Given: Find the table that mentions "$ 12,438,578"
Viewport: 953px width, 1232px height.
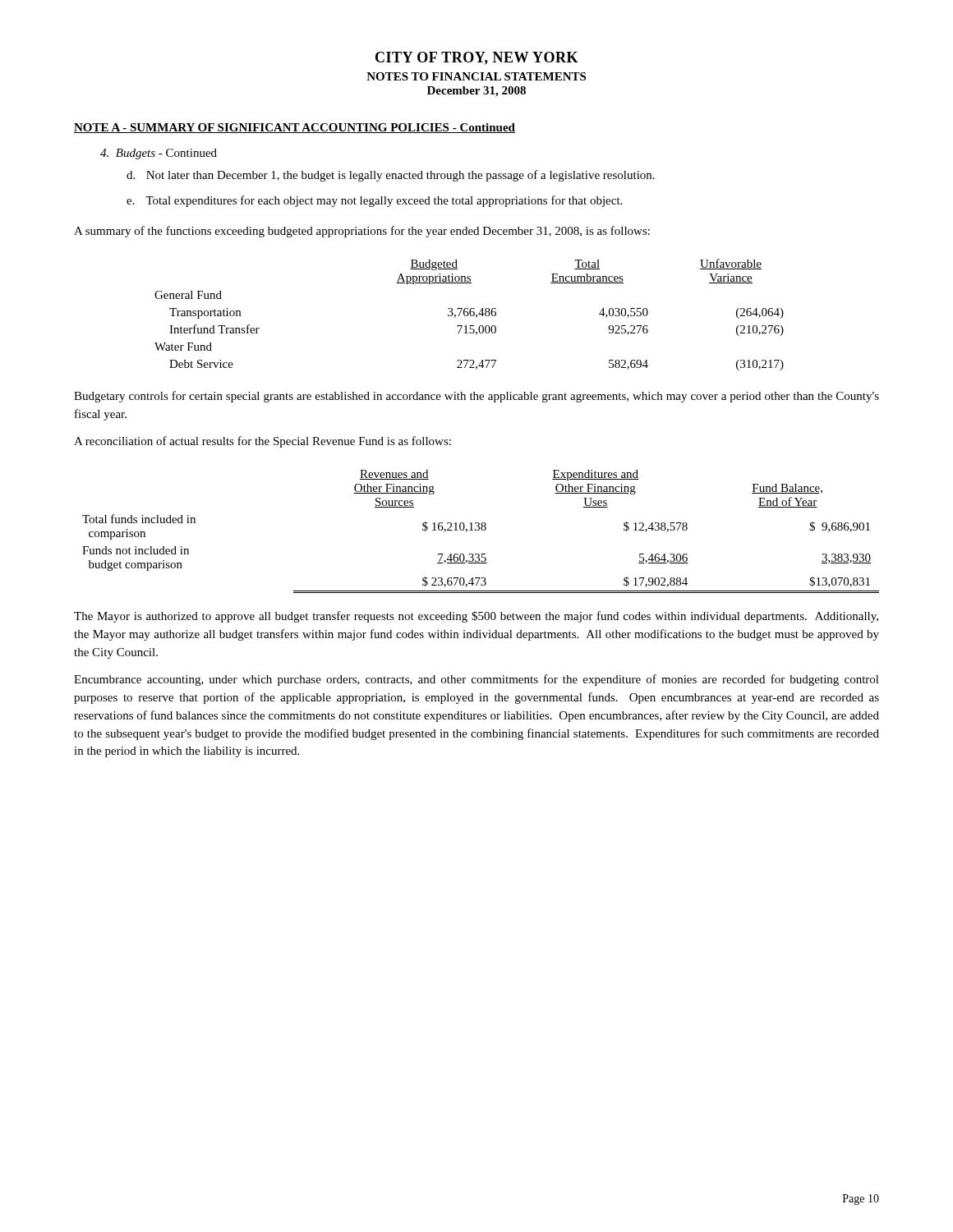Looking at the screenshot, I should (476, 529).
